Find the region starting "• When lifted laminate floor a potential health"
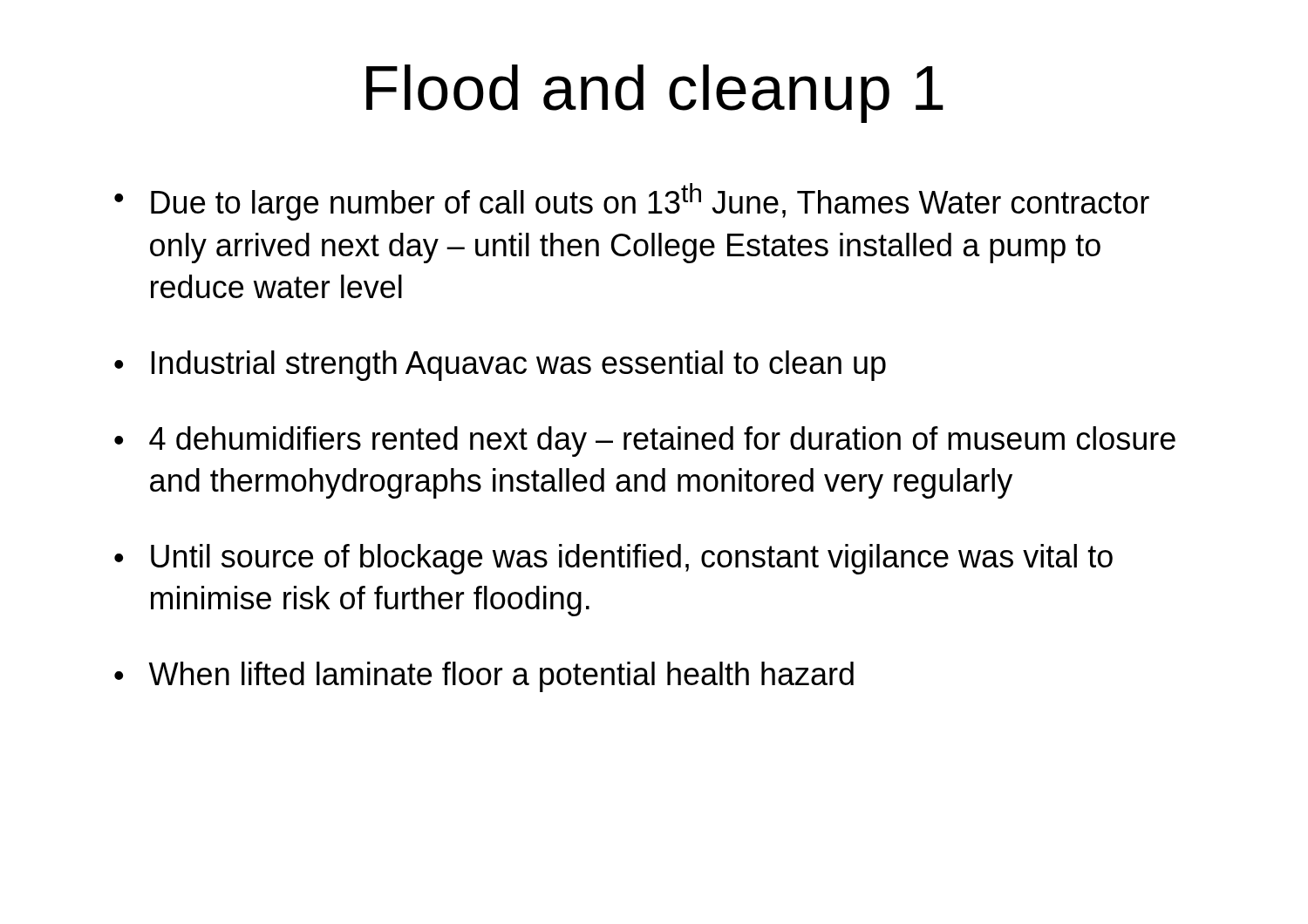This screenshot has height=924, width=1308. (x=484, y=675)
